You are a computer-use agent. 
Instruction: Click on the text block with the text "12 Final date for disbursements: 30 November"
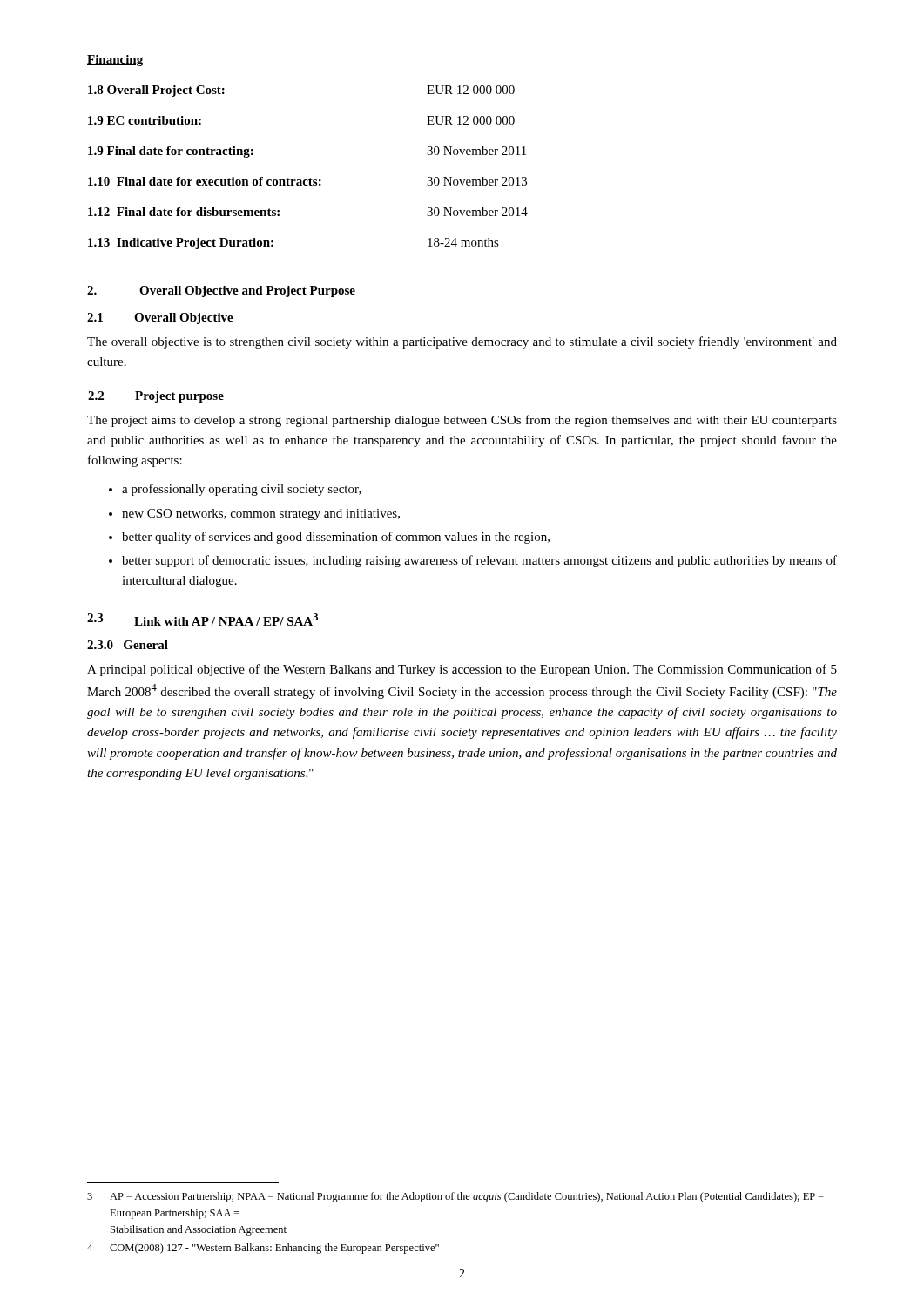pyautogui.click(x=182, y=211)
